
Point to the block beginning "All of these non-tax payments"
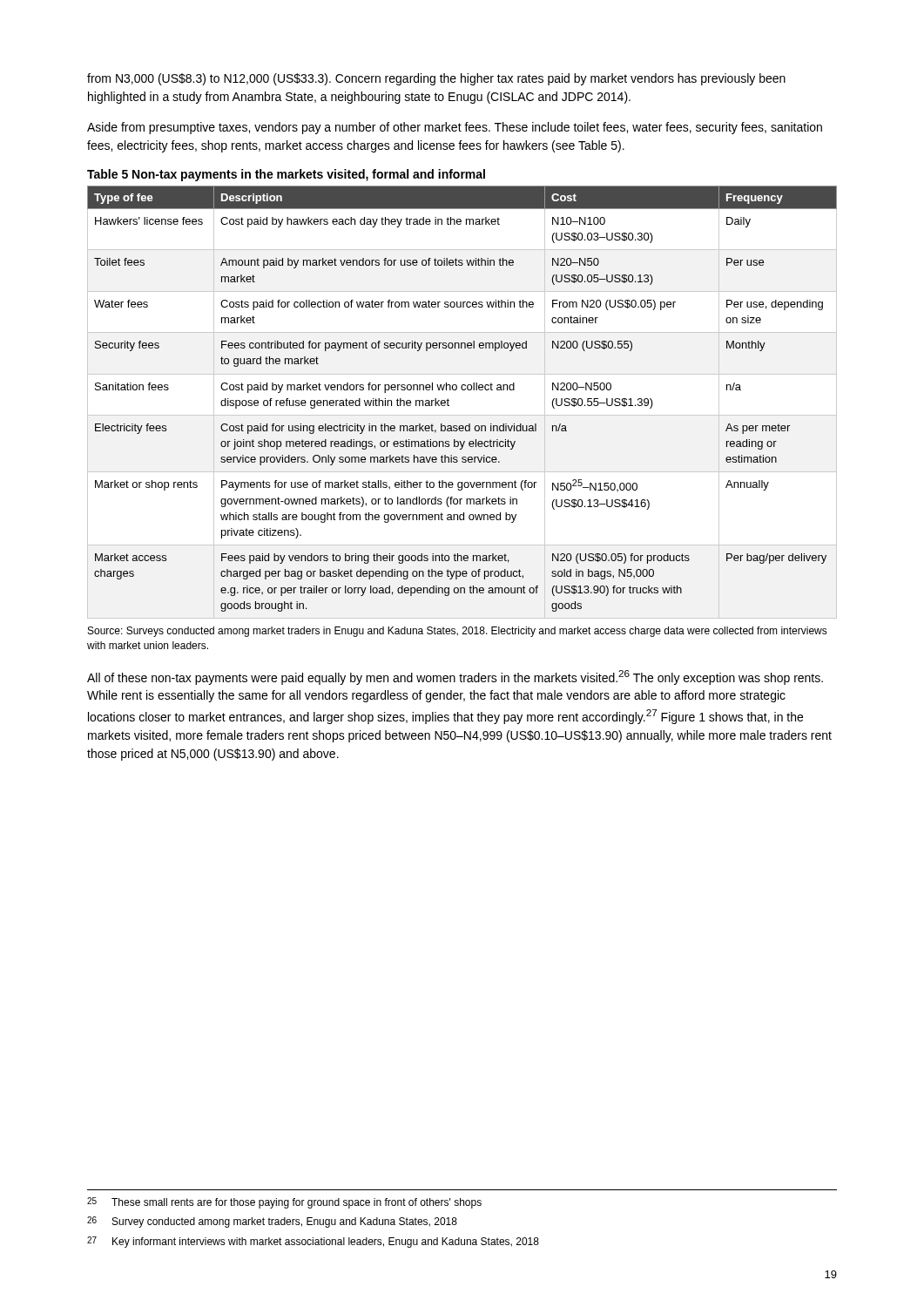tap(462, 714)
